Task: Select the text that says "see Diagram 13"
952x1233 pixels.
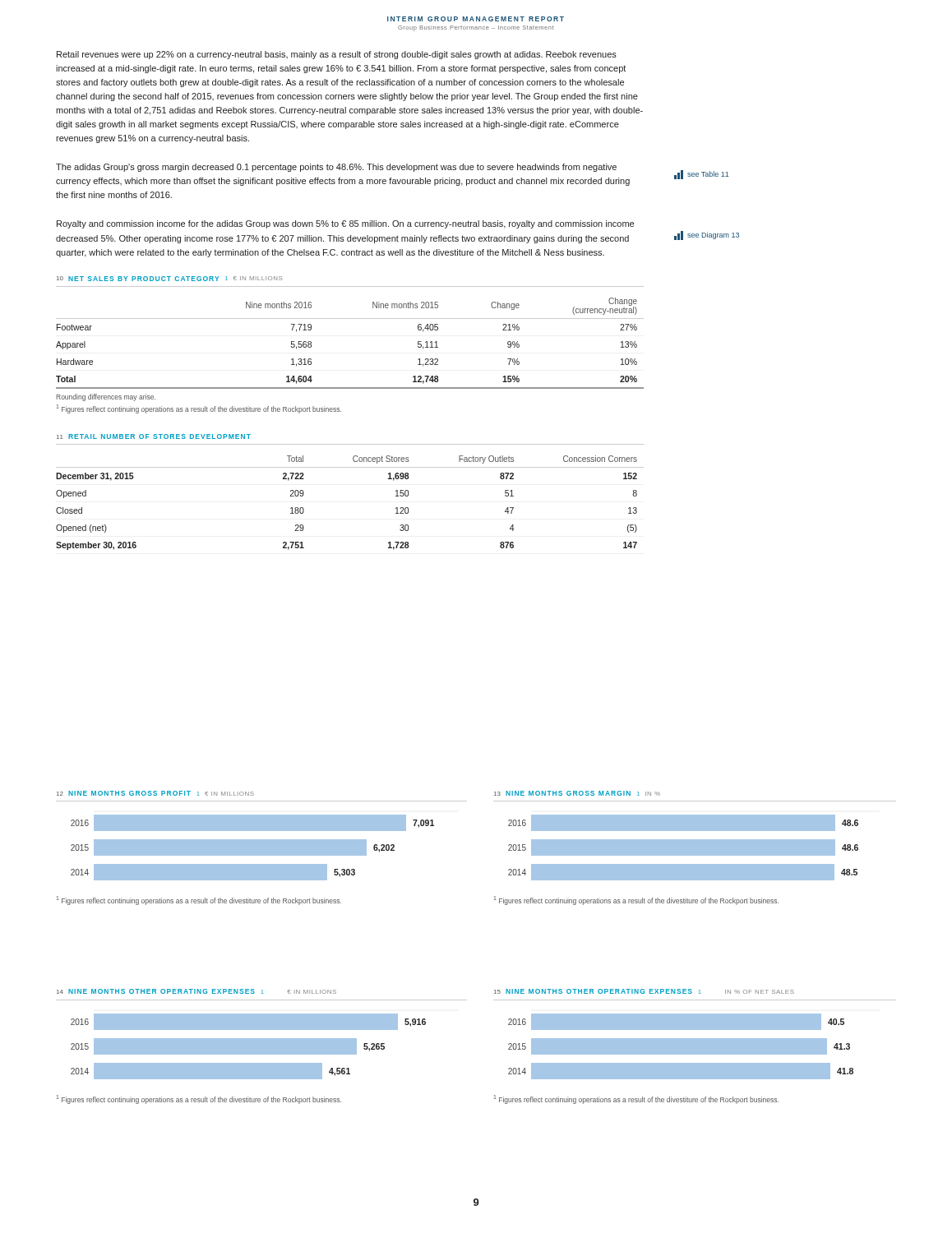Action: tap(707, 235)
